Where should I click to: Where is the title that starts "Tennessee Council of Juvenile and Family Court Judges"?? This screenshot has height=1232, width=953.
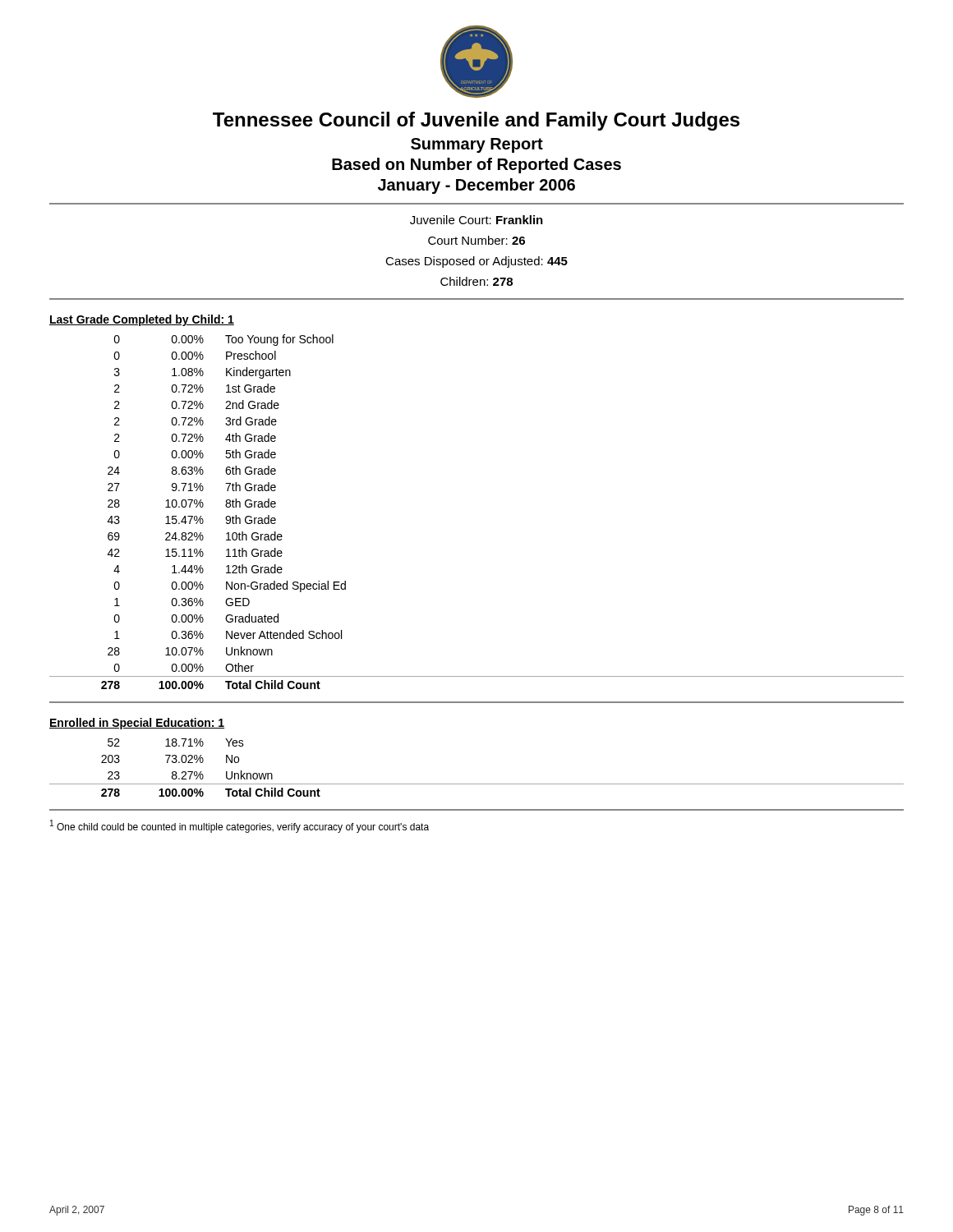coord(476,152)
